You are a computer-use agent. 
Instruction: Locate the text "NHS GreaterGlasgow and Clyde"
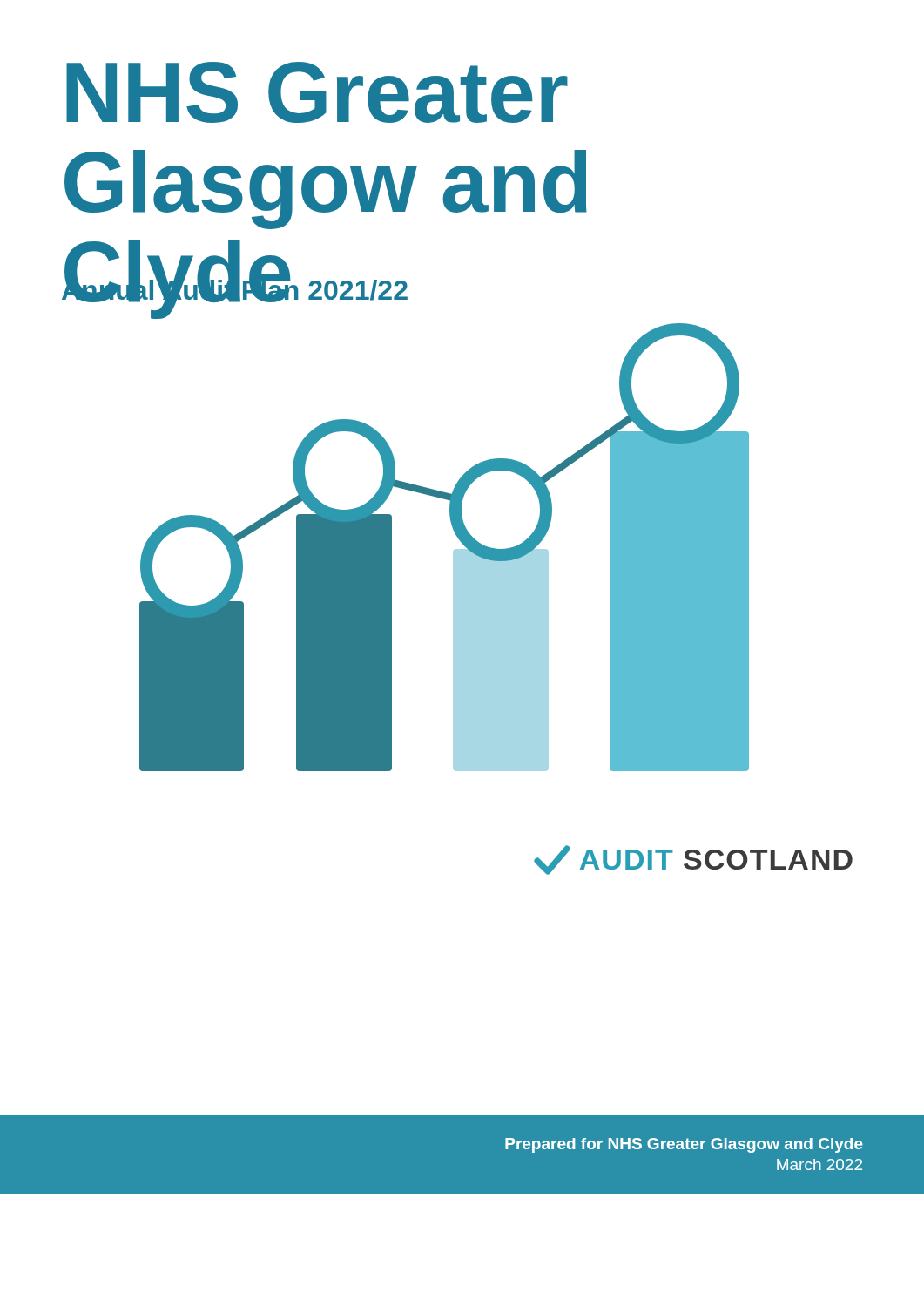coord(453,182)
